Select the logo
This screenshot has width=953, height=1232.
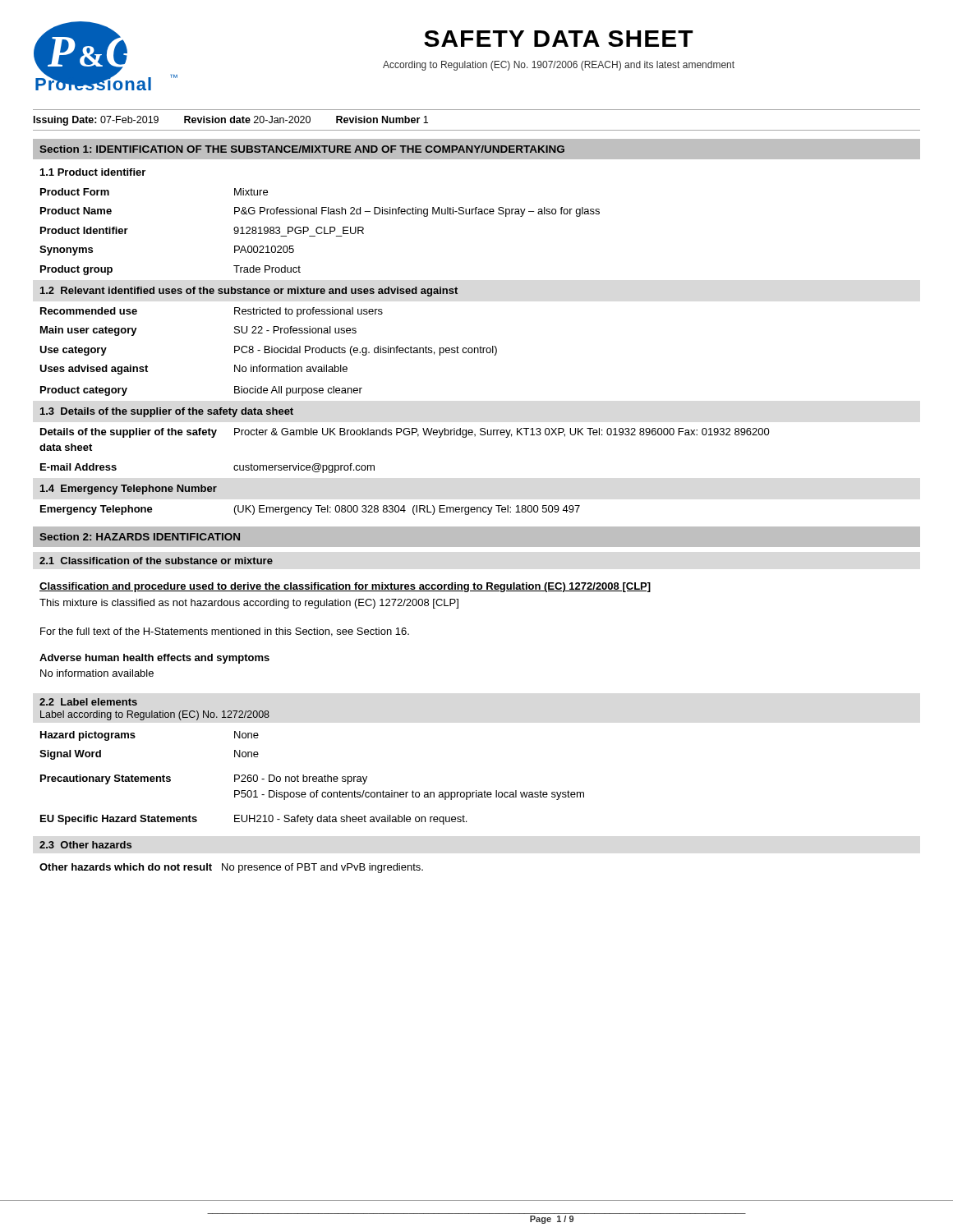point(115,59)
